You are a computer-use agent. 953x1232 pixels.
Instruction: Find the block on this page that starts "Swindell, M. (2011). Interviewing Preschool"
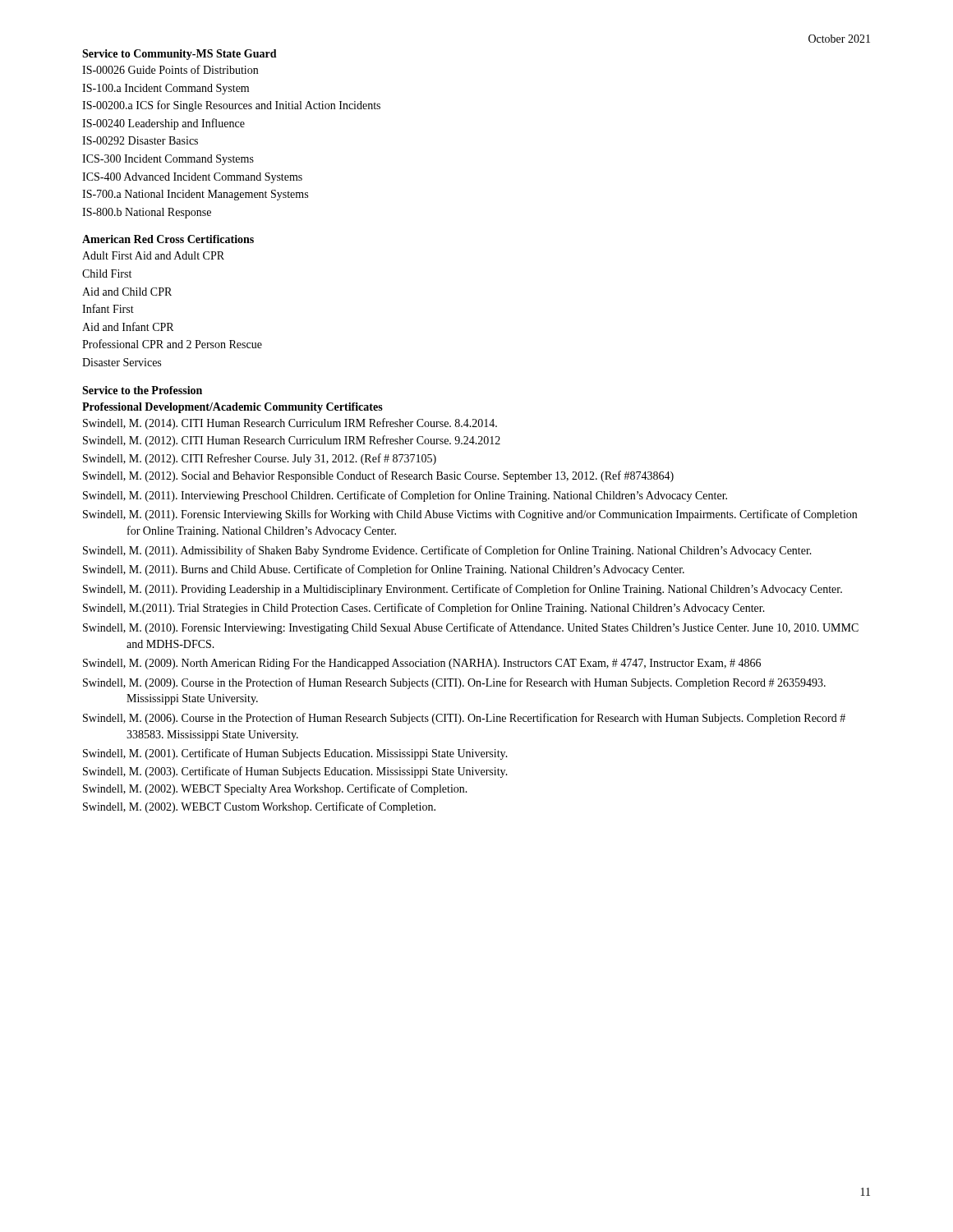click(x=405, y=496)
